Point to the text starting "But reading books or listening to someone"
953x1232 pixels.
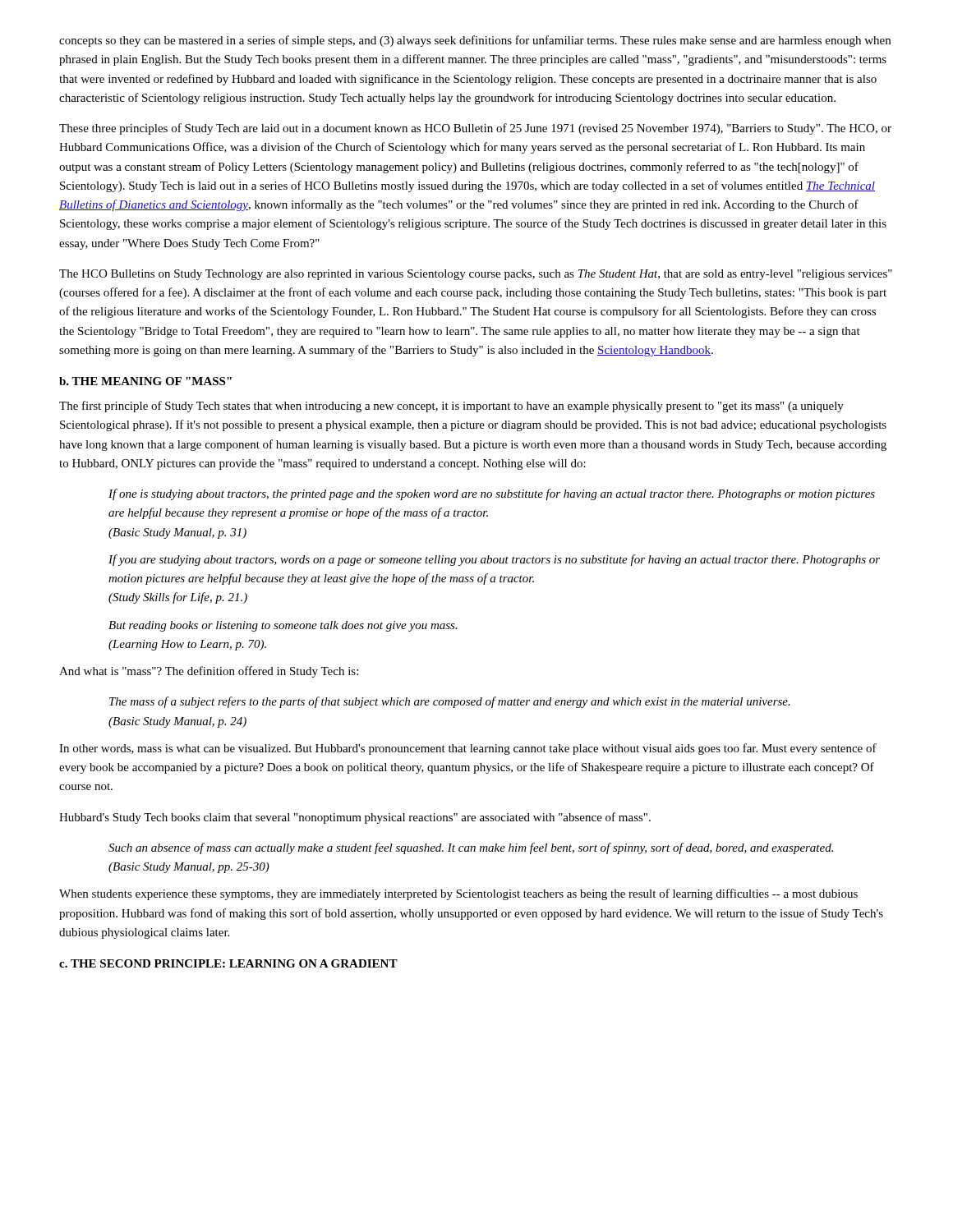click(x=283, y=634)
